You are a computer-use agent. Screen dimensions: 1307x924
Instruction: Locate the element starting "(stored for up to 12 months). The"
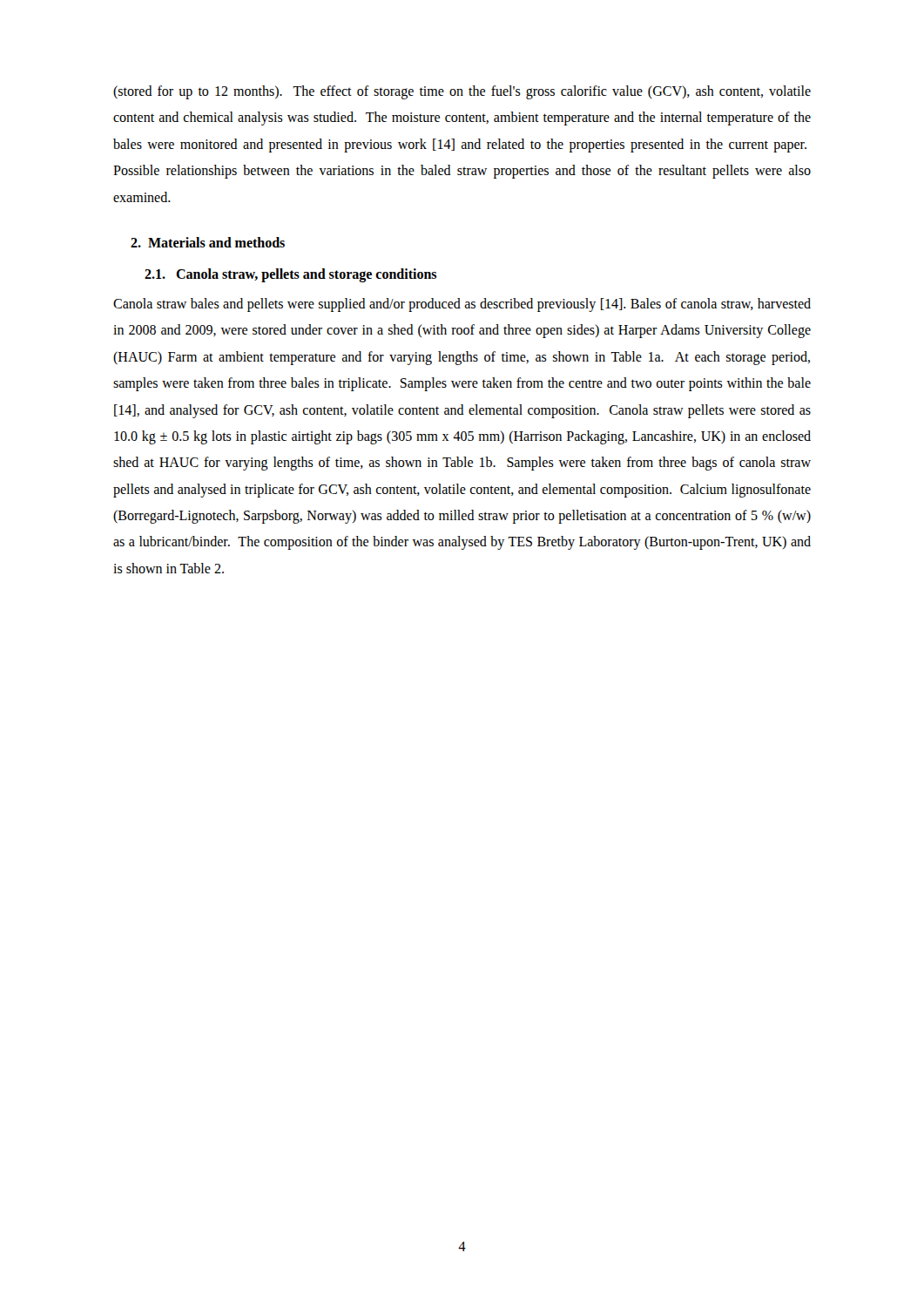coord(462,144)
